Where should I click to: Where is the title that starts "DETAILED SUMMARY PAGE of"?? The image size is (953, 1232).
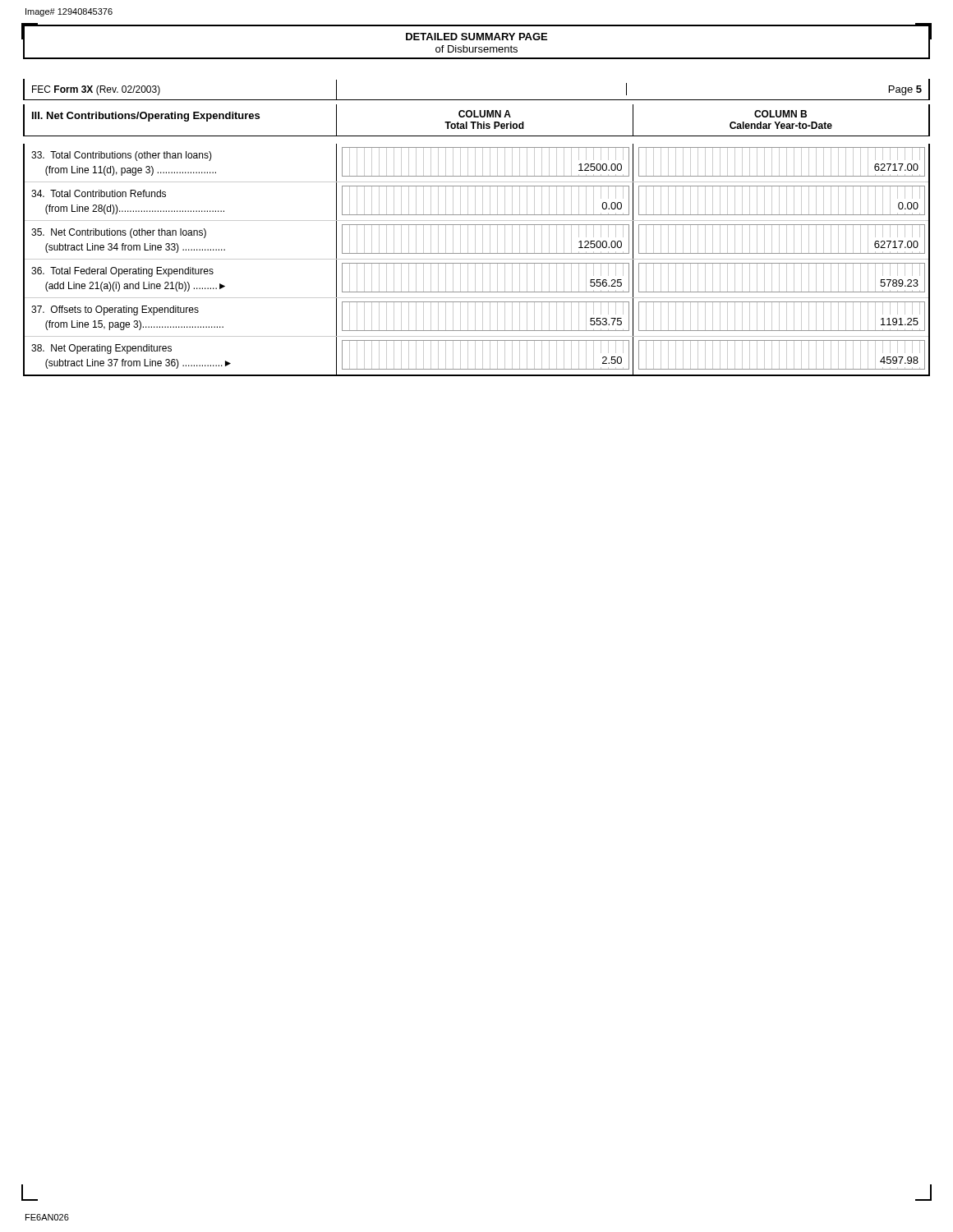click(476, 43)
